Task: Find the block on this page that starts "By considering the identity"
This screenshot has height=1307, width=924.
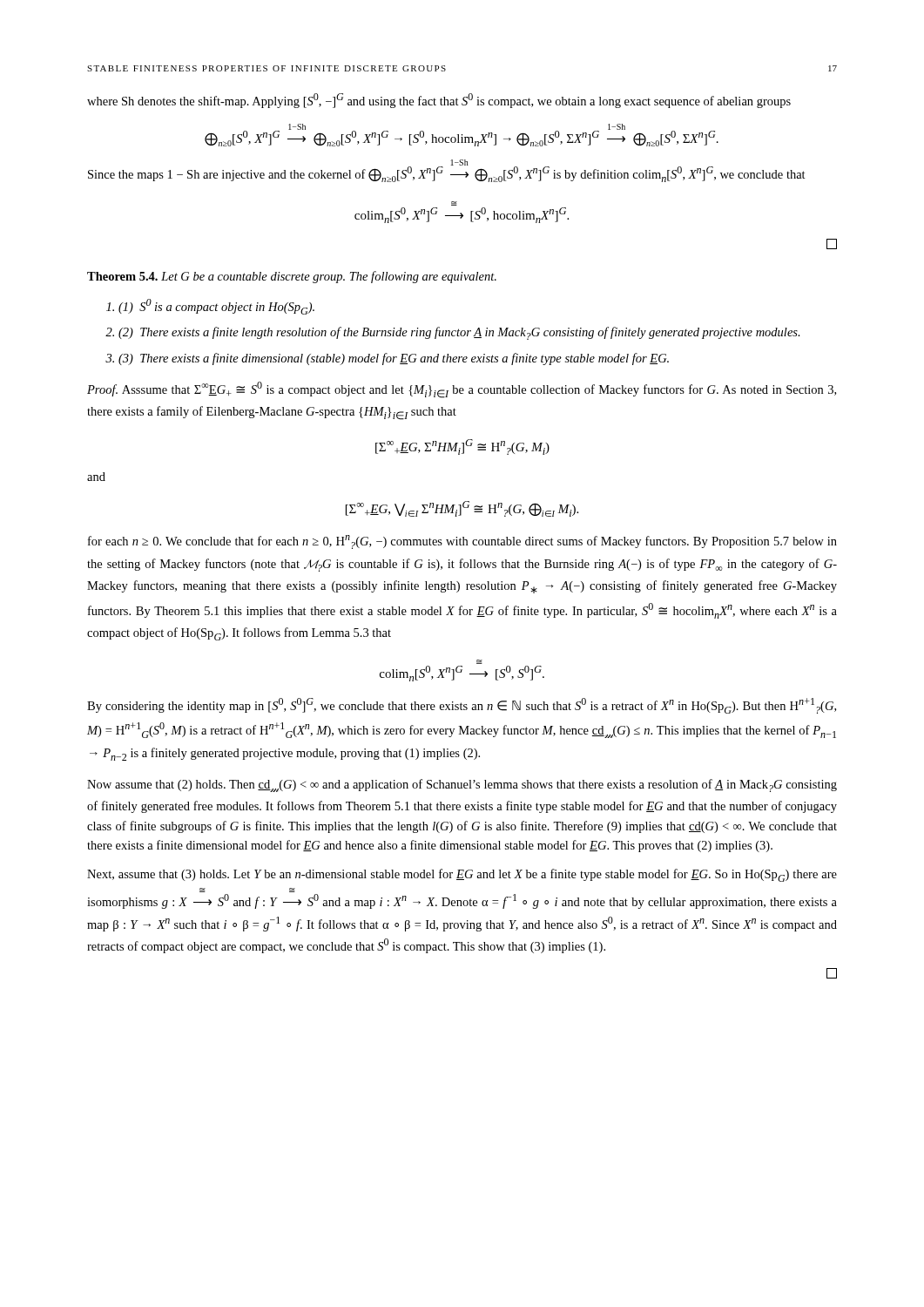Action: 462,825
